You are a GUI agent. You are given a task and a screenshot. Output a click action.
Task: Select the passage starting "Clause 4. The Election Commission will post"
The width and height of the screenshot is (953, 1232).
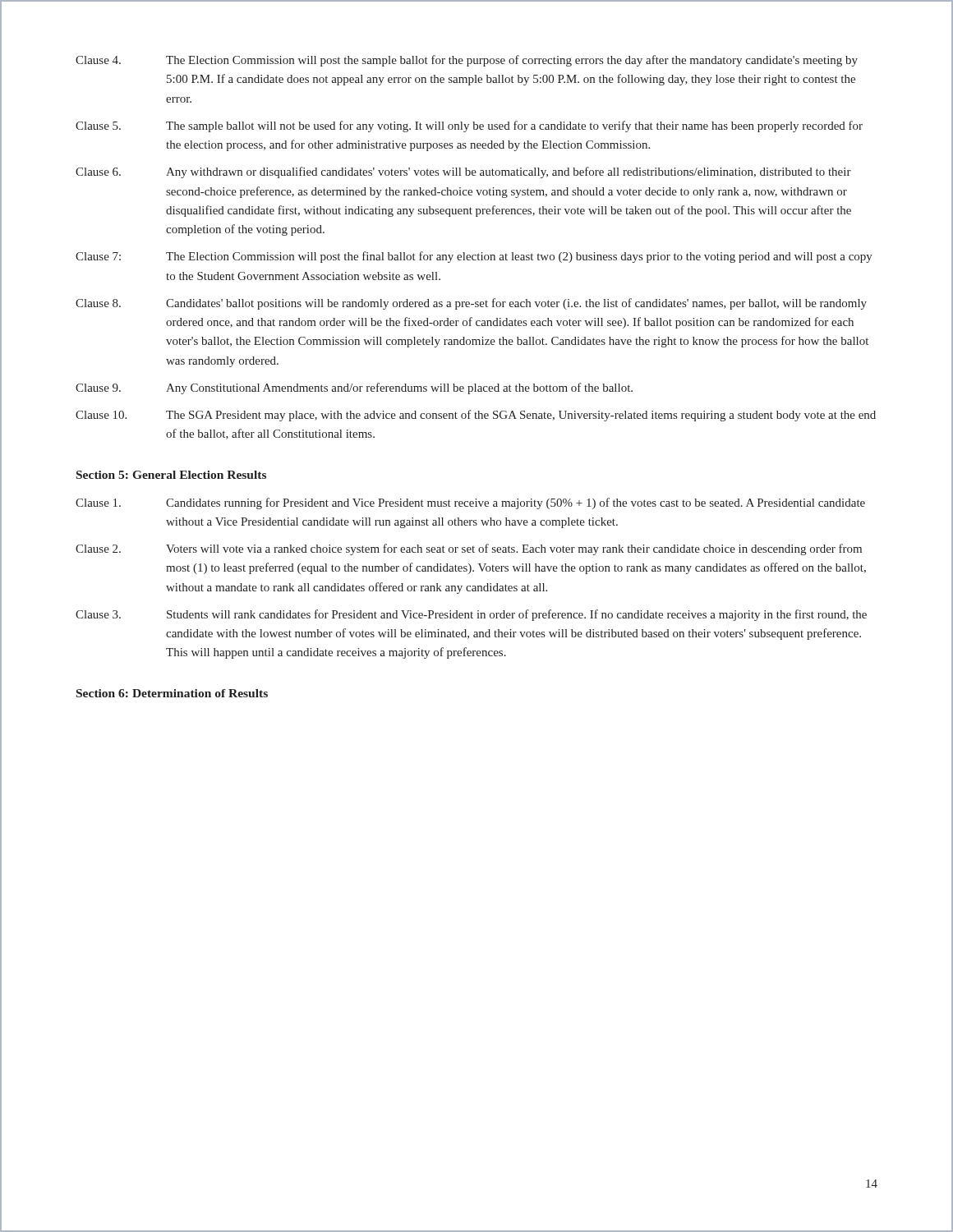[476, 80]
